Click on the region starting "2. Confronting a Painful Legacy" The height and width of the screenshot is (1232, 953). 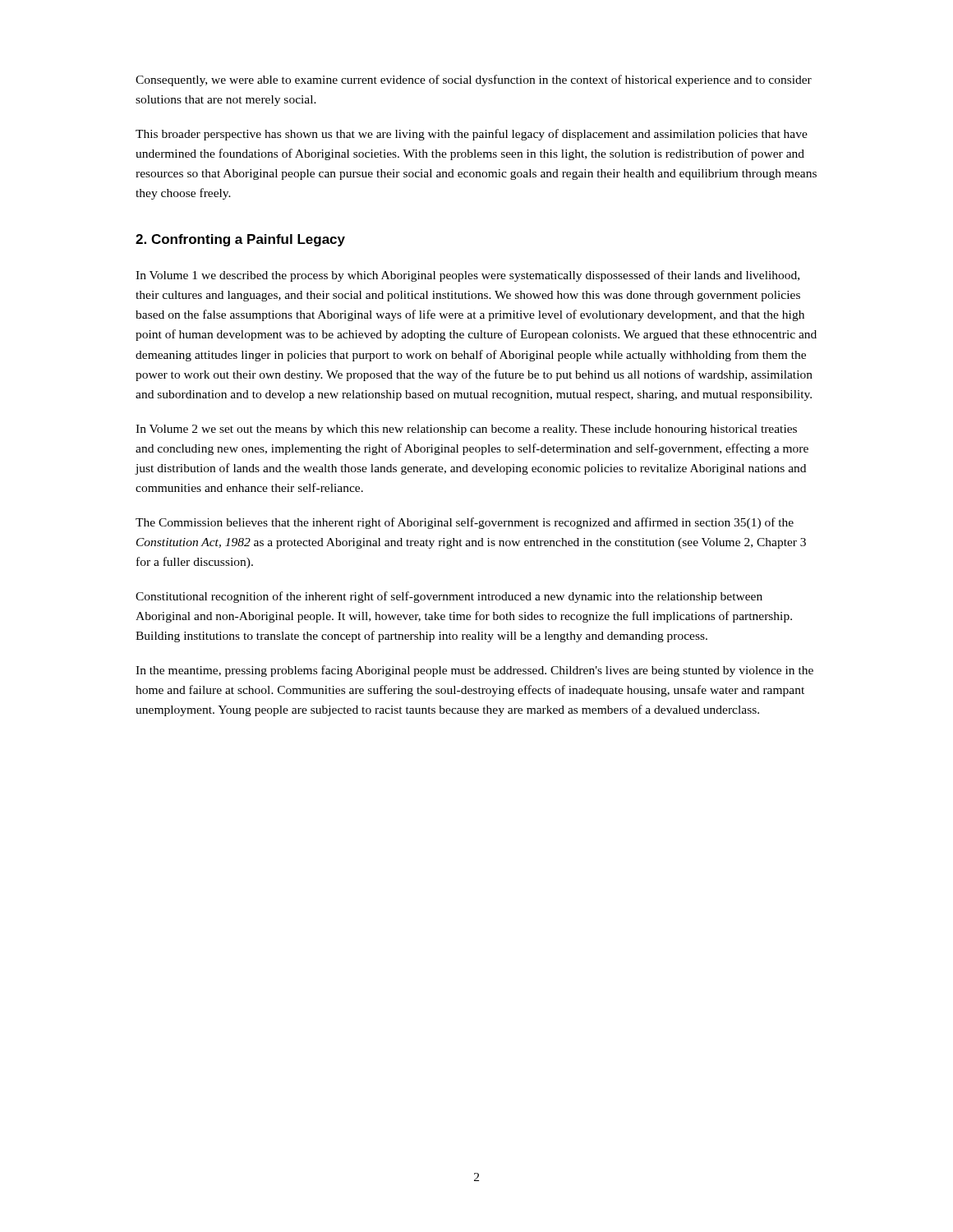(240, 240)
